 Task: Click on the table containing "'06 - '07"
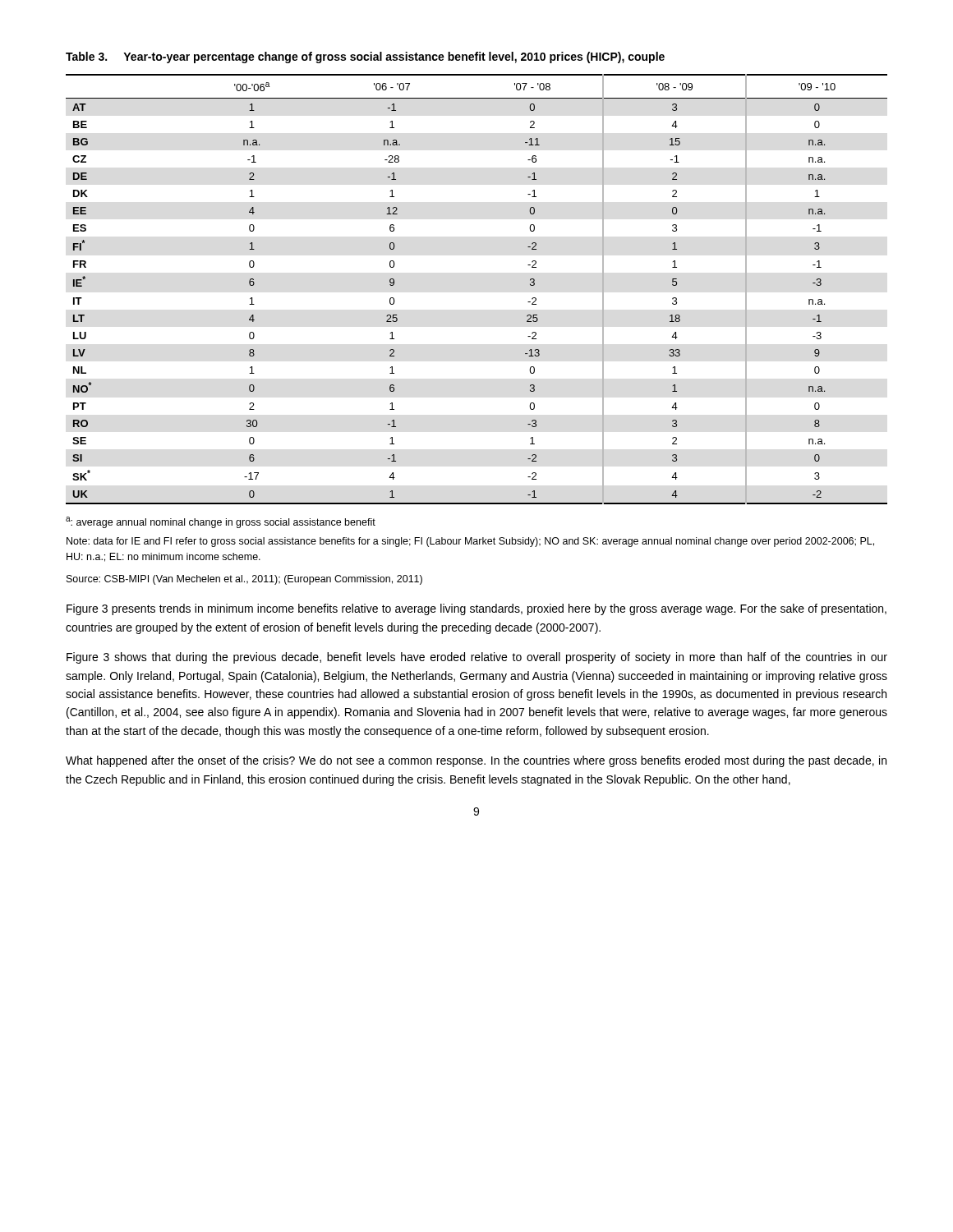click(476, 277)
